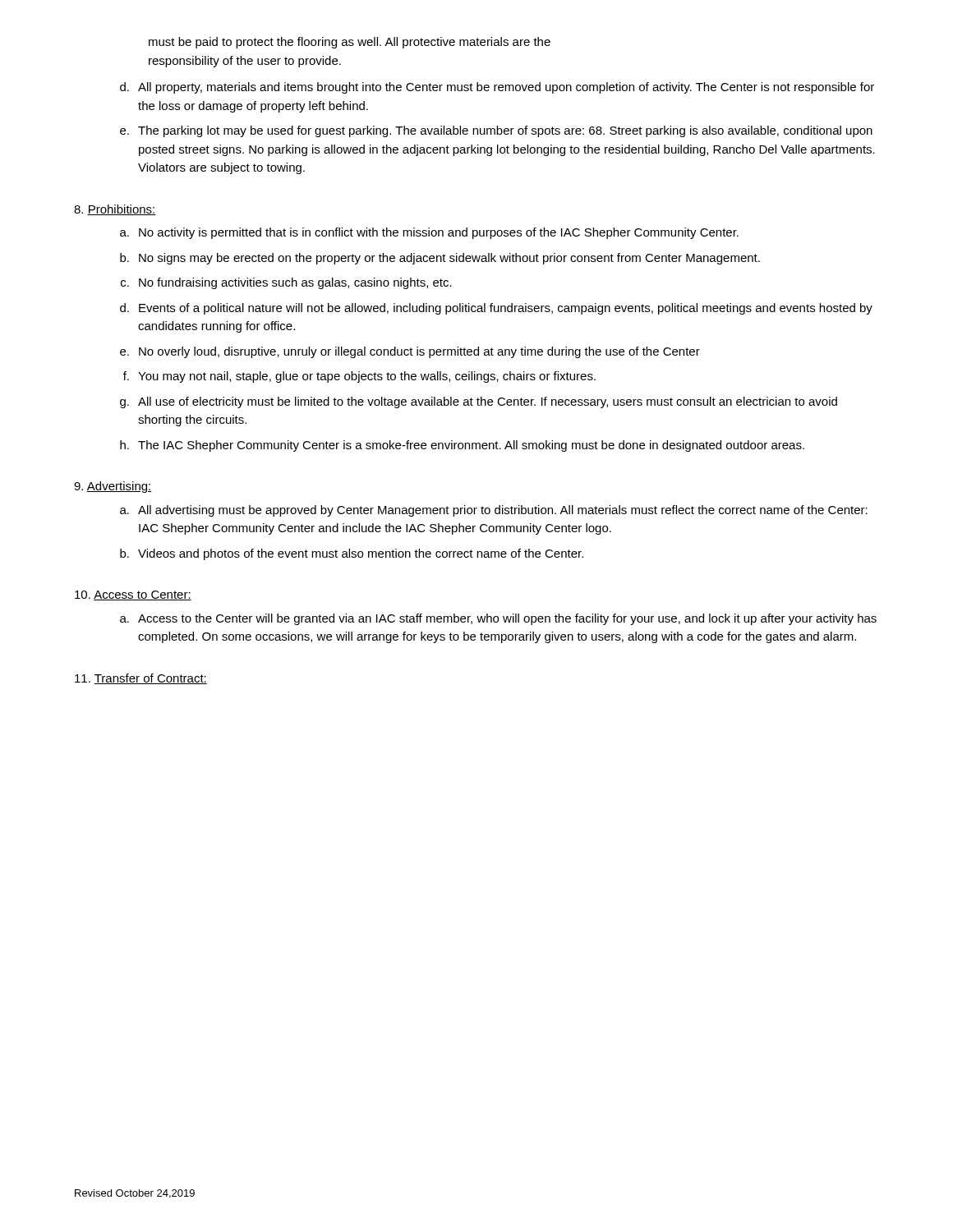Navigate to the text starting "e. The parking lot may be used"
Viewport: 953px width, 1232px height.
[489, 149]
